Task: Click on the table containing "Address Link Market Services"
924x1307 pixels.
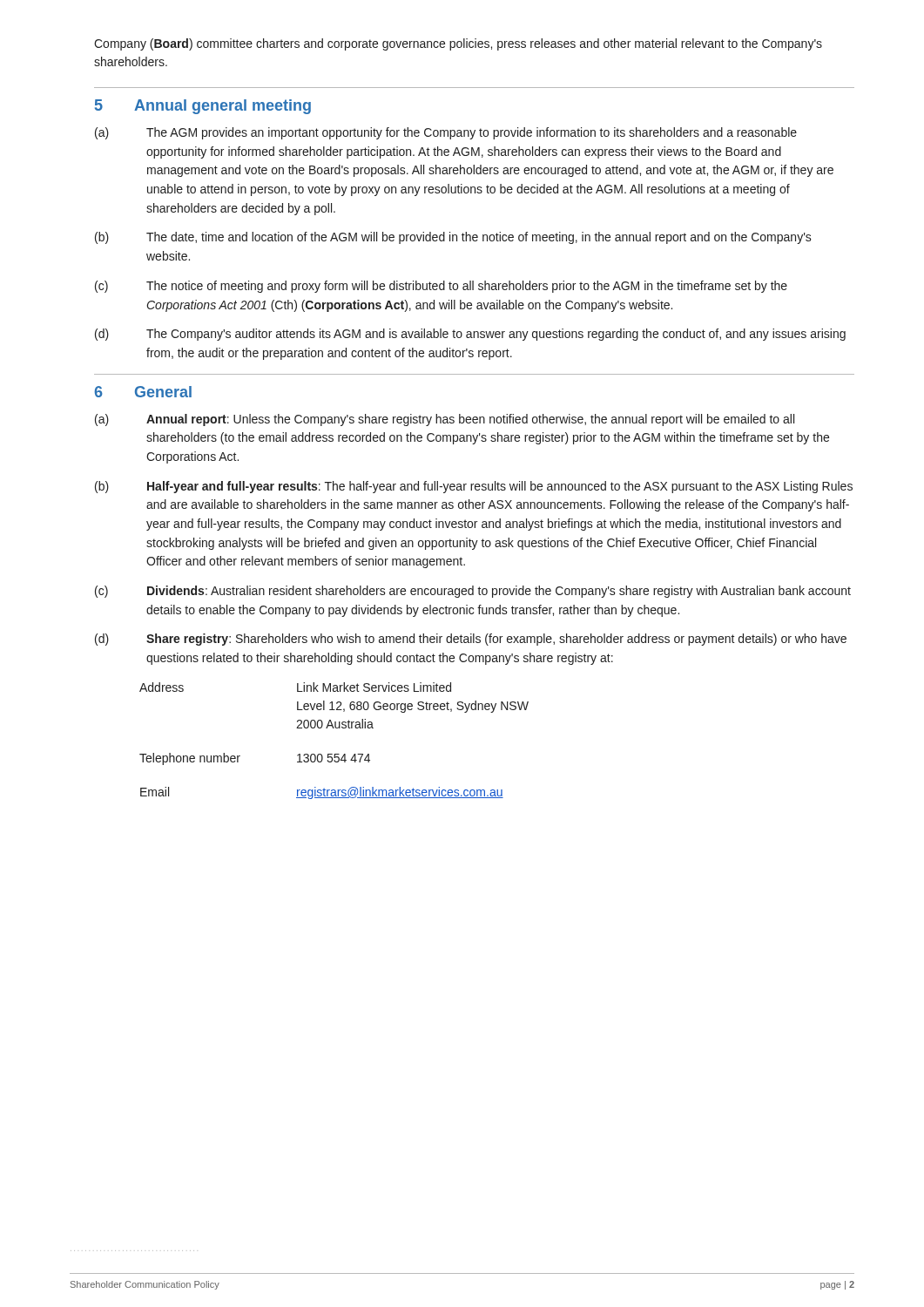Action: coord(497,740)
